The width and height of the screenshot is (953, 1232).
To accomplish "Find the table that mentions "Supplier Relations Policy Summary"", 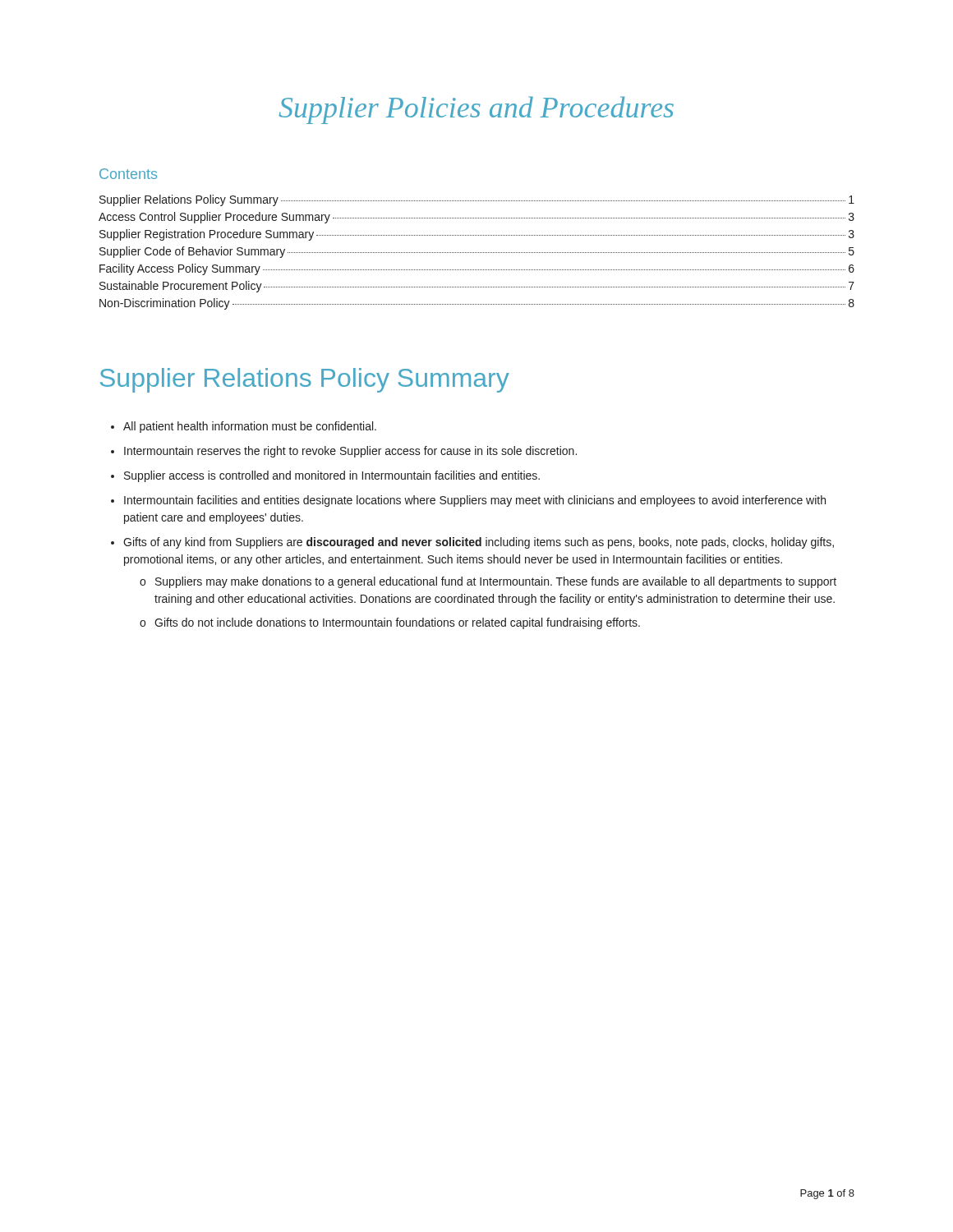I will click(x=476, y=251).
